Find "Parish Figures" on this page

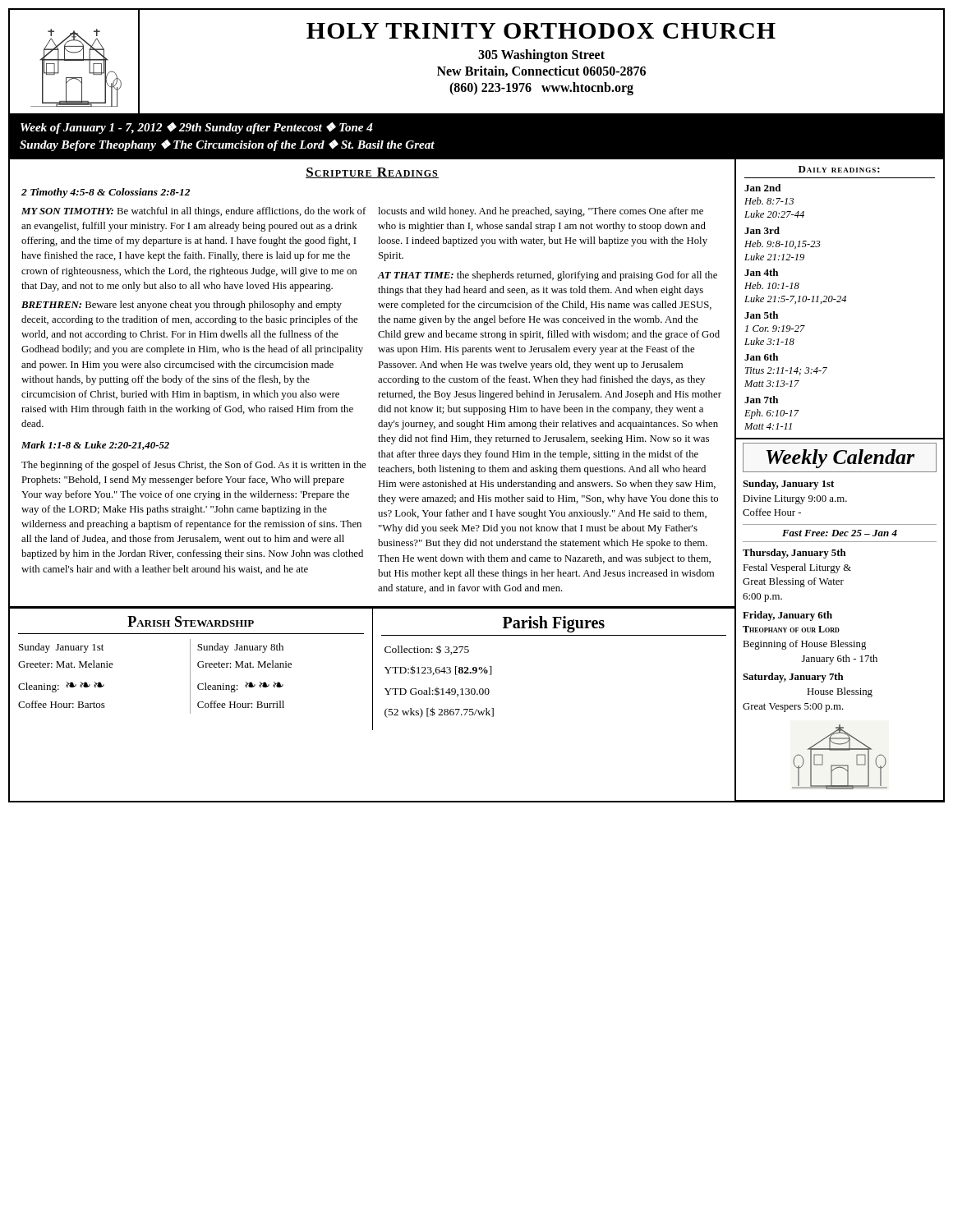[x=554, y=623]
